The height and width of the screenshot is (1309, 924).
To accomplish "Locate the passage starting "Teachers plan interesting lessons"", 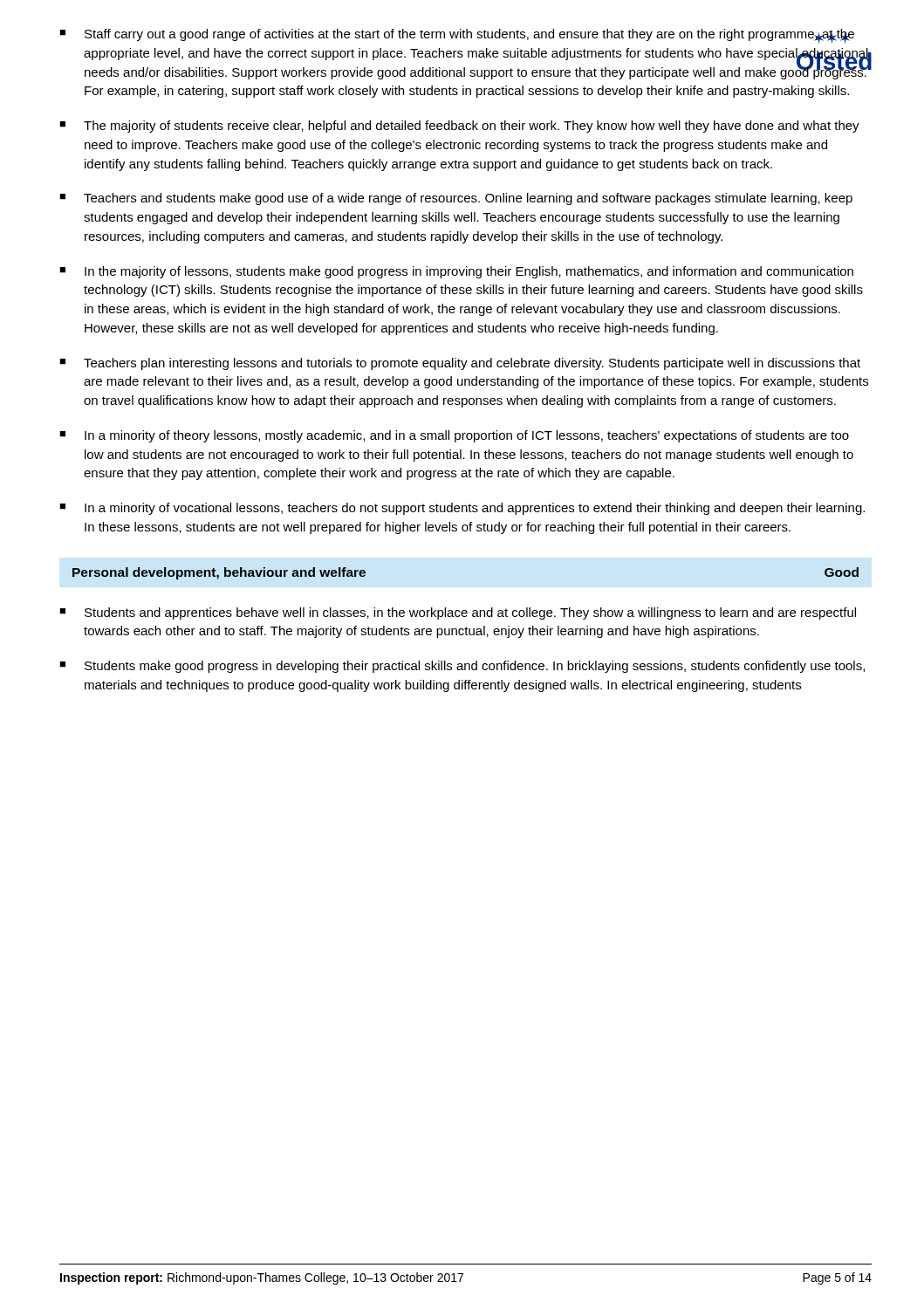I will click(476, 381).
